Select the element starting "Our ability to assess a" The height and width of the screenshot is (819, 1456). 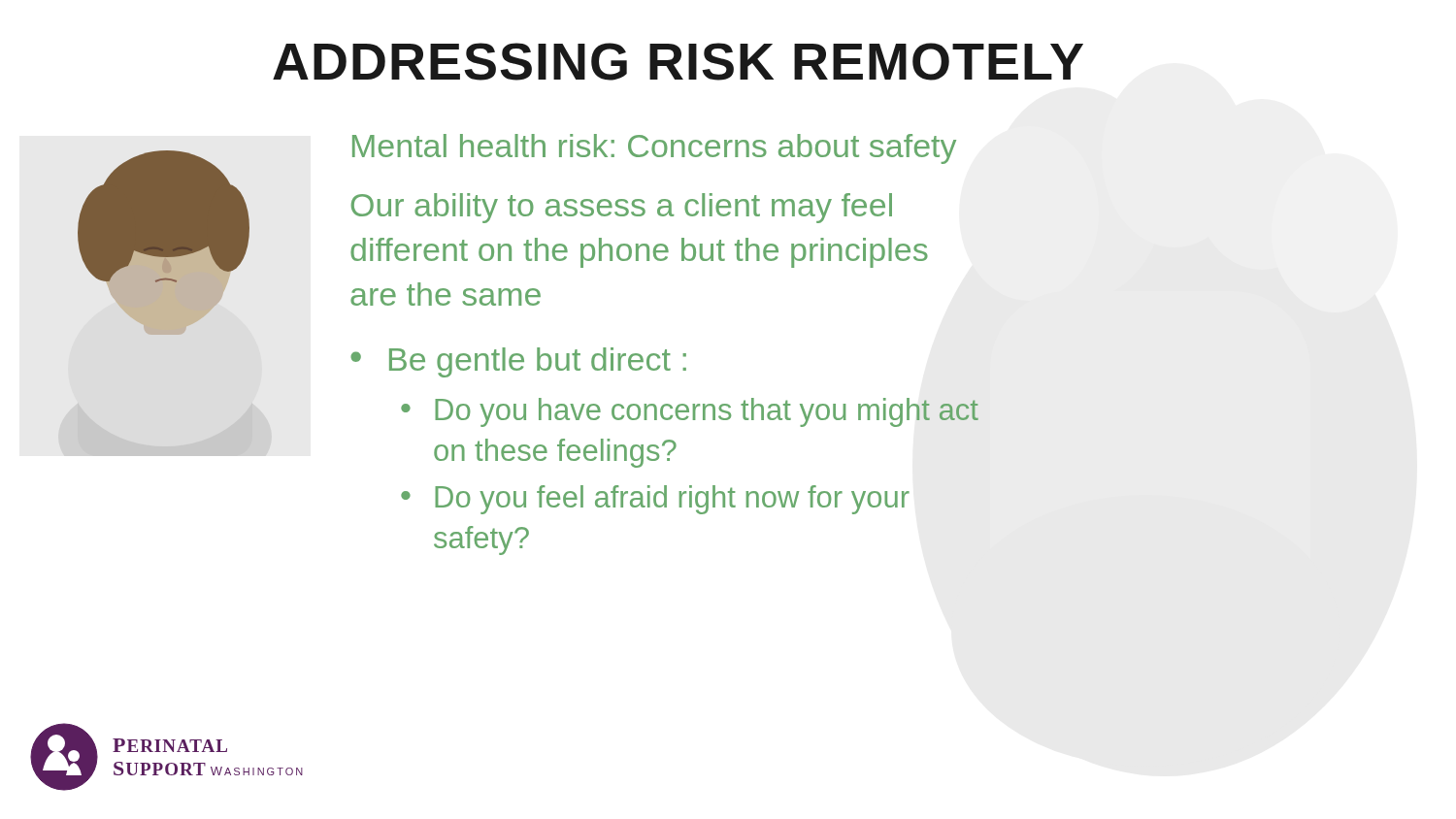pyautogui.click(x=639, y=249)
